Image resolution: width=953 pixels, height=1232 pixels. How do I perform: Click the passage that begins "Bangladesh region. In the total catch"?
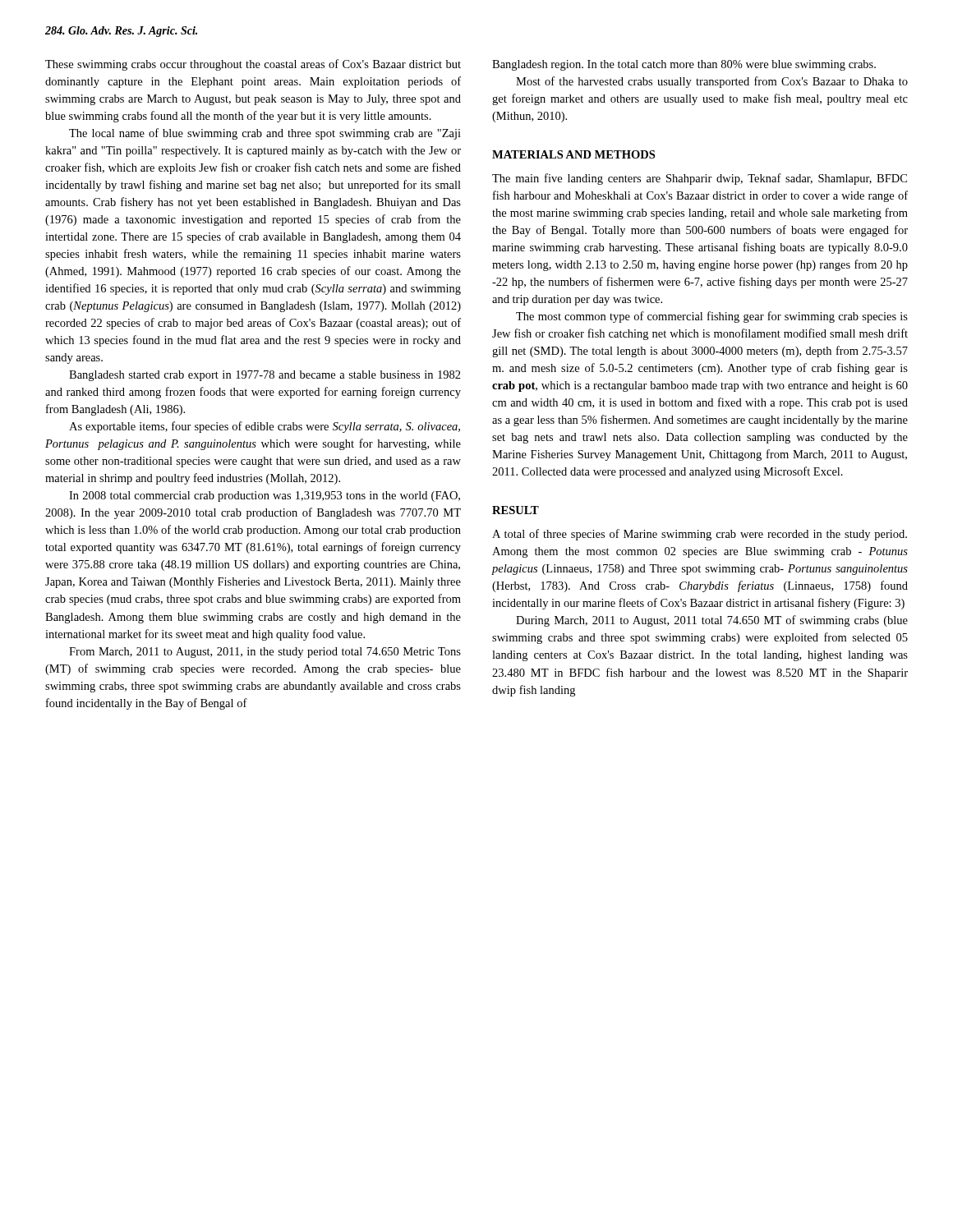(700, 64)
